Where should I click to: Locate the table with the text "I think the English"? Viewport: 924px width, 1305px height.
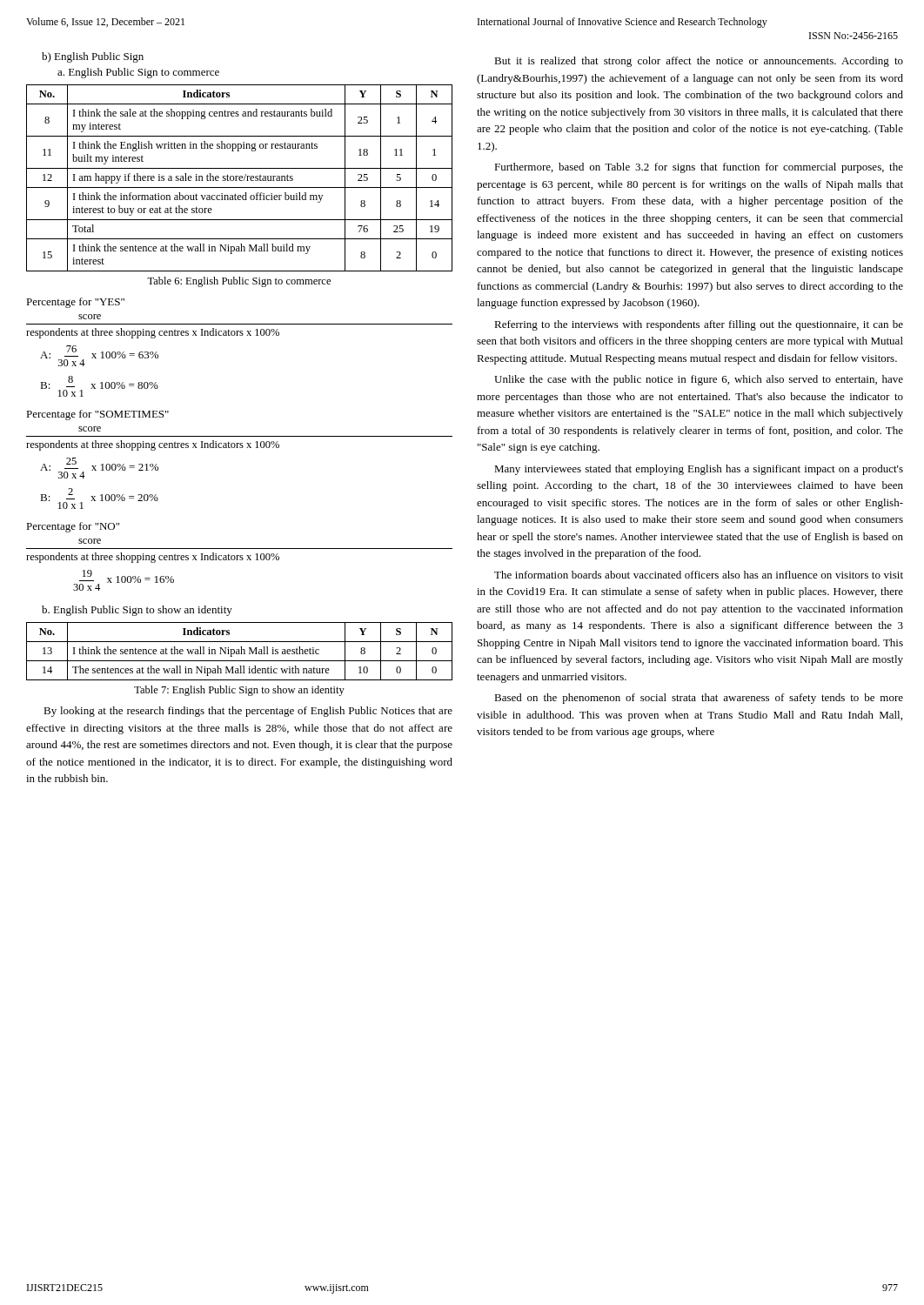pos(239,178)
